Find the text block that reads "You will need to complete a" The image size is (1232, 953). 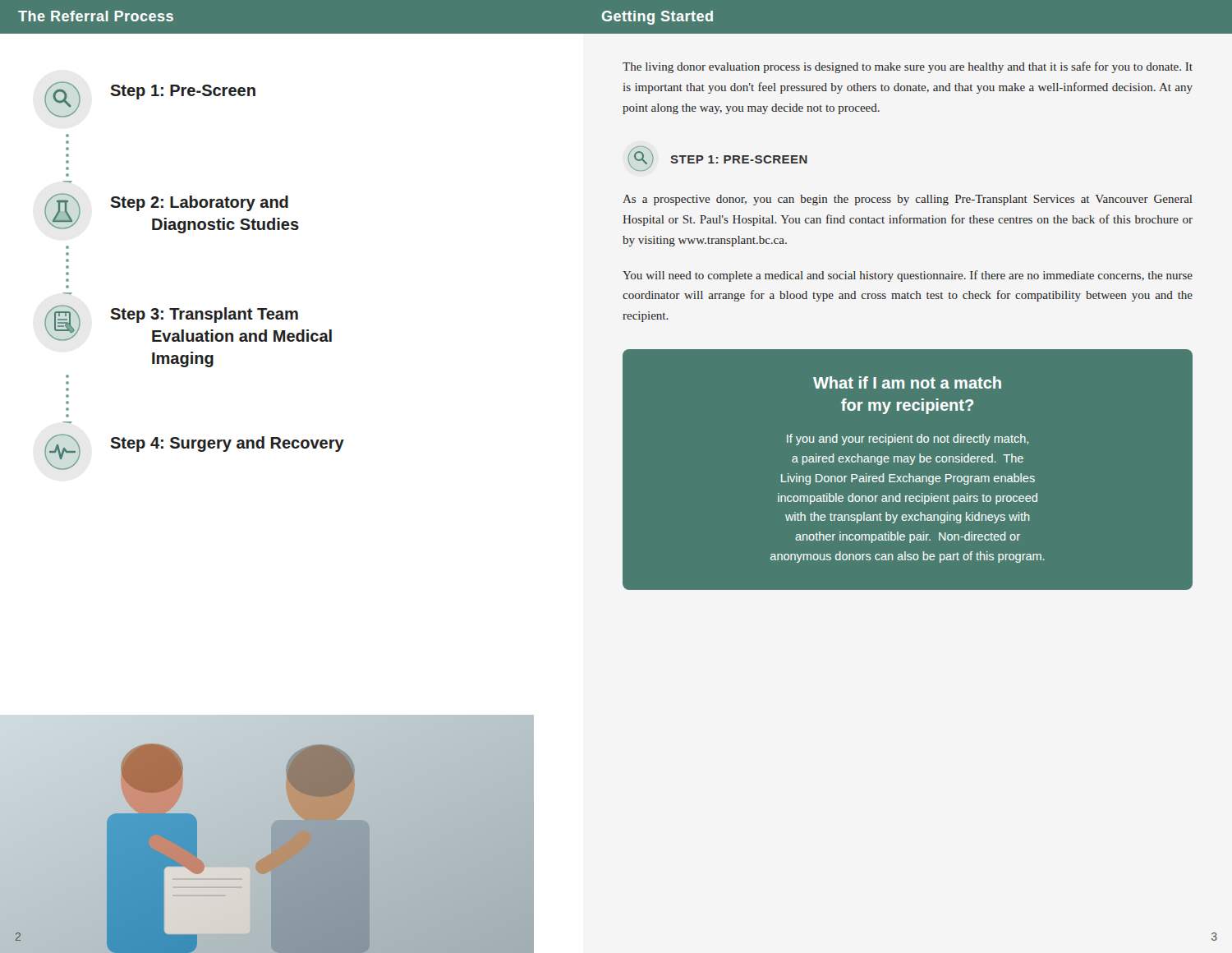(908, 295)
